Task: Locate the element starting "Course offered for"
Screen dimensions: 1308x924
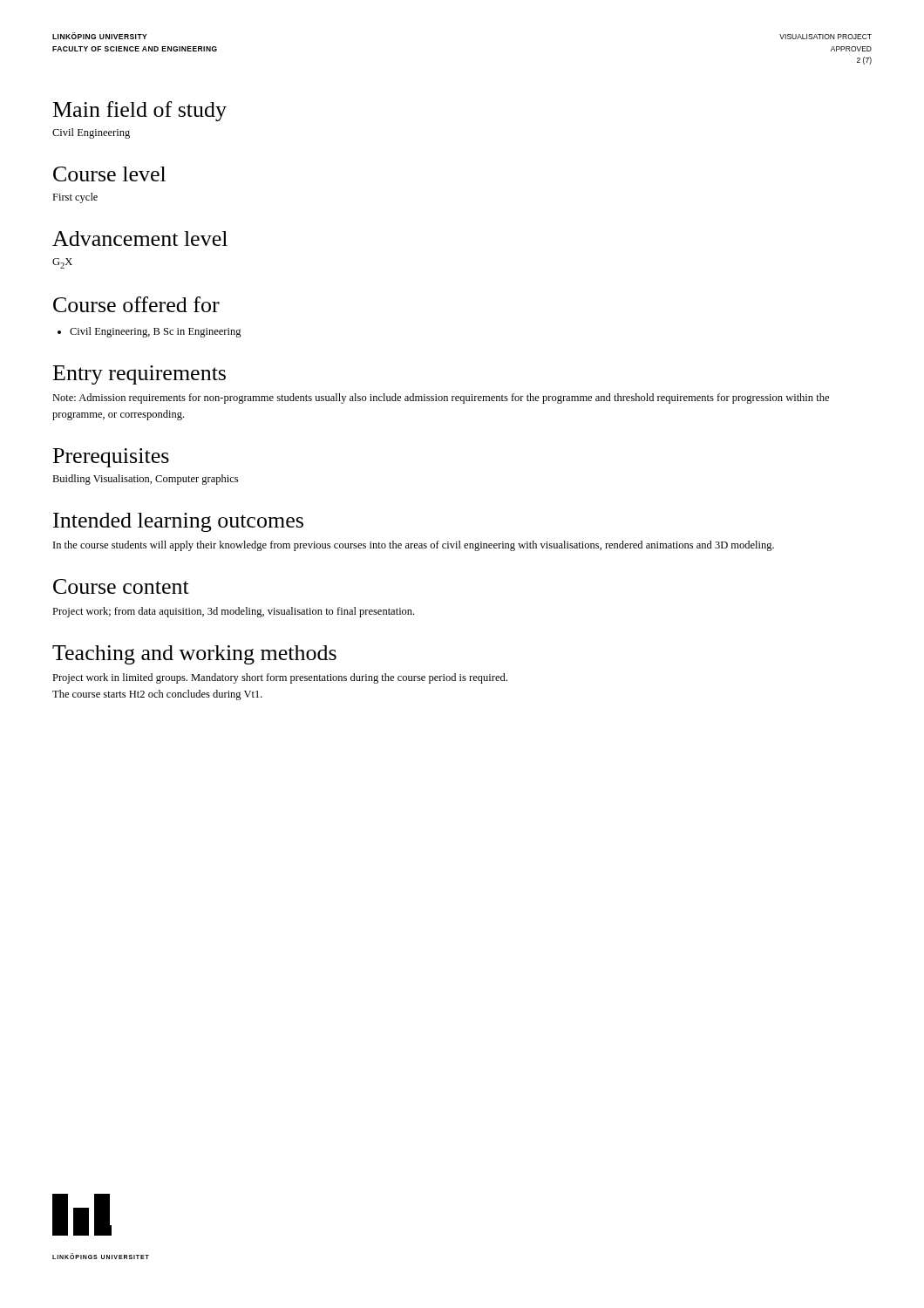Action: (136, 305)
